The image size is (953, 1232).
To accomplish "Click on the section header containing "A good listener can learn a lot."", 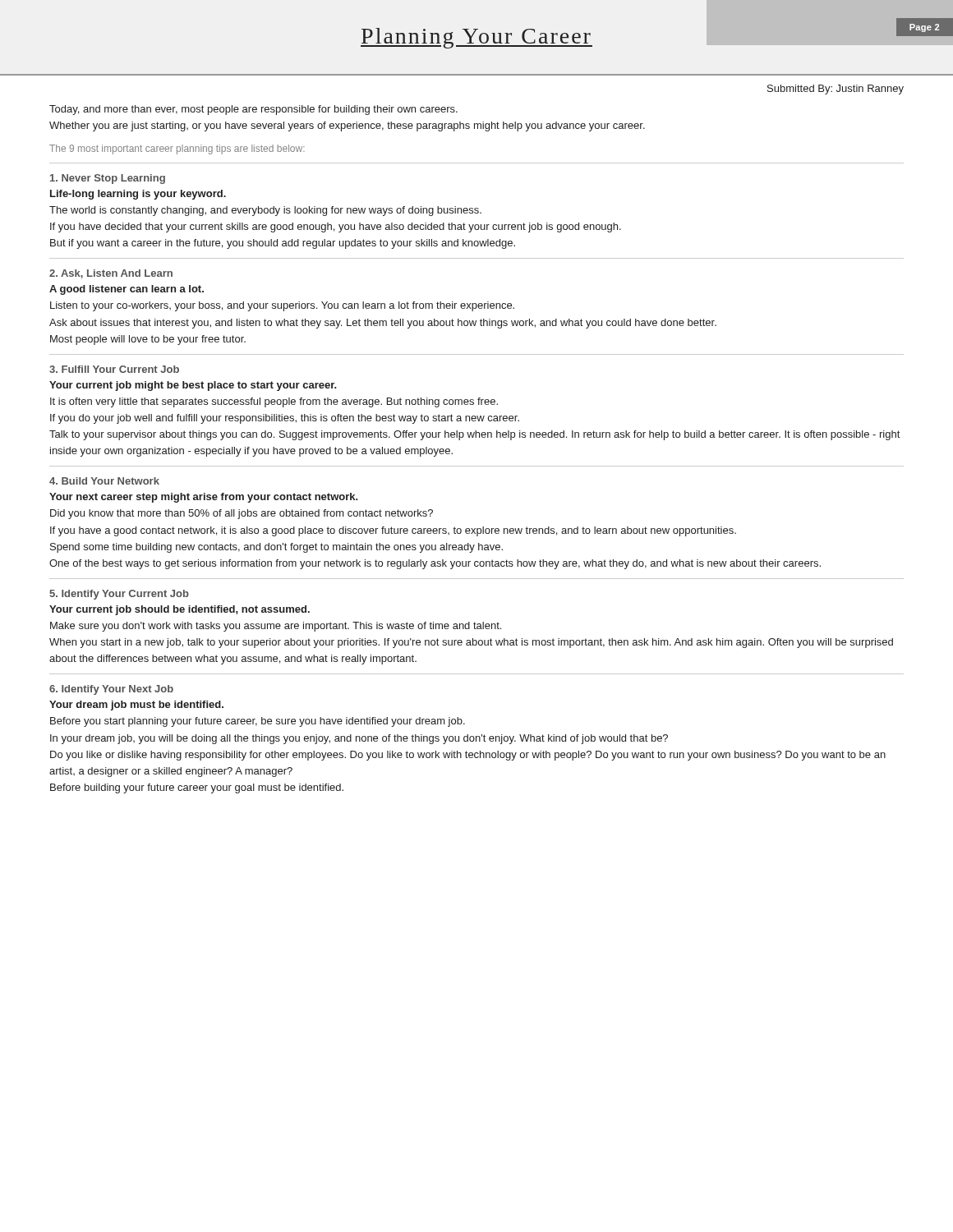I will click(x=127, y=289).
